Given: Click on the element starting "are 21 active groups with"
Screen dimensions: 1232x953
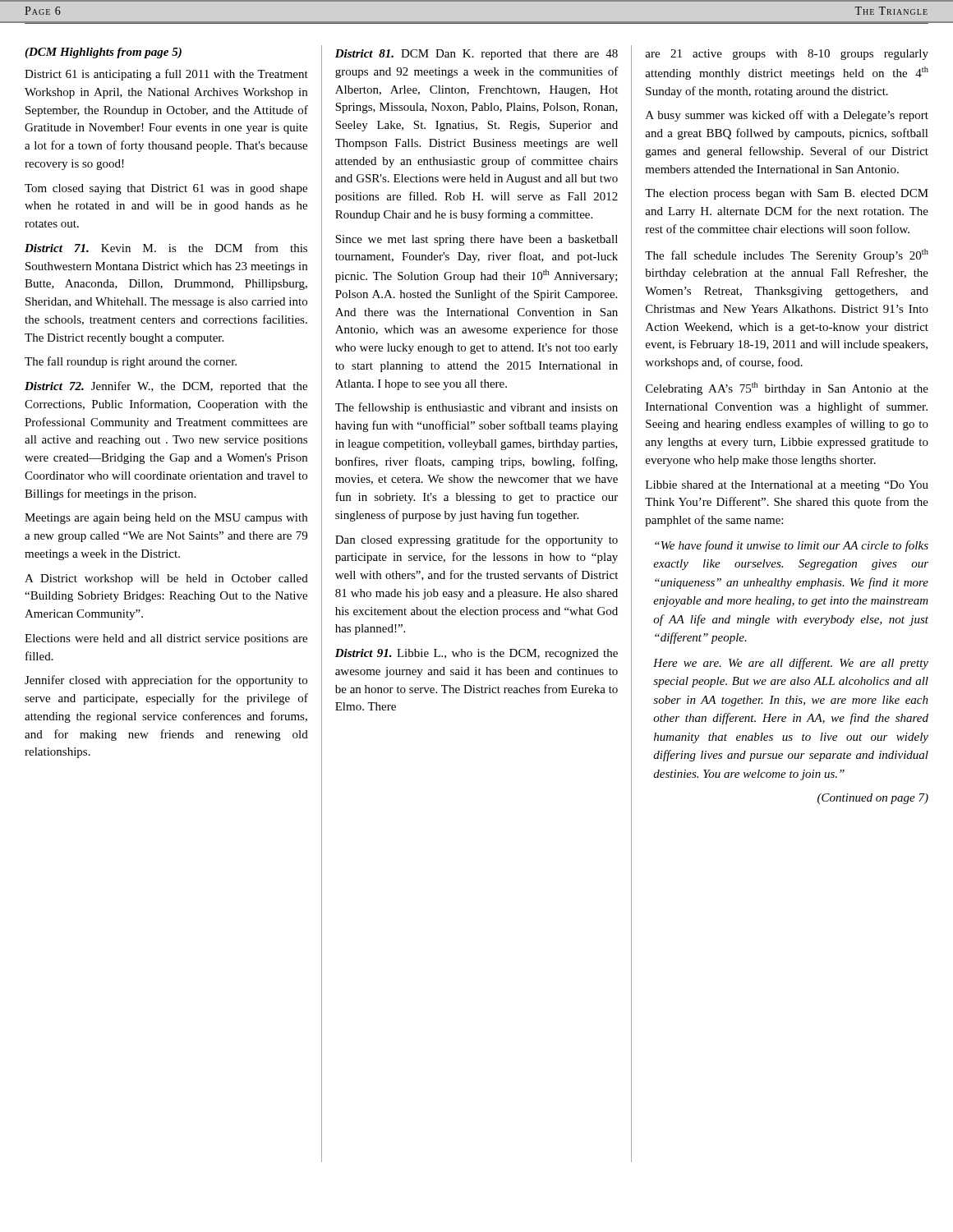Looking at the screenshot, I should pyautogui.click(x=787, y=73).
